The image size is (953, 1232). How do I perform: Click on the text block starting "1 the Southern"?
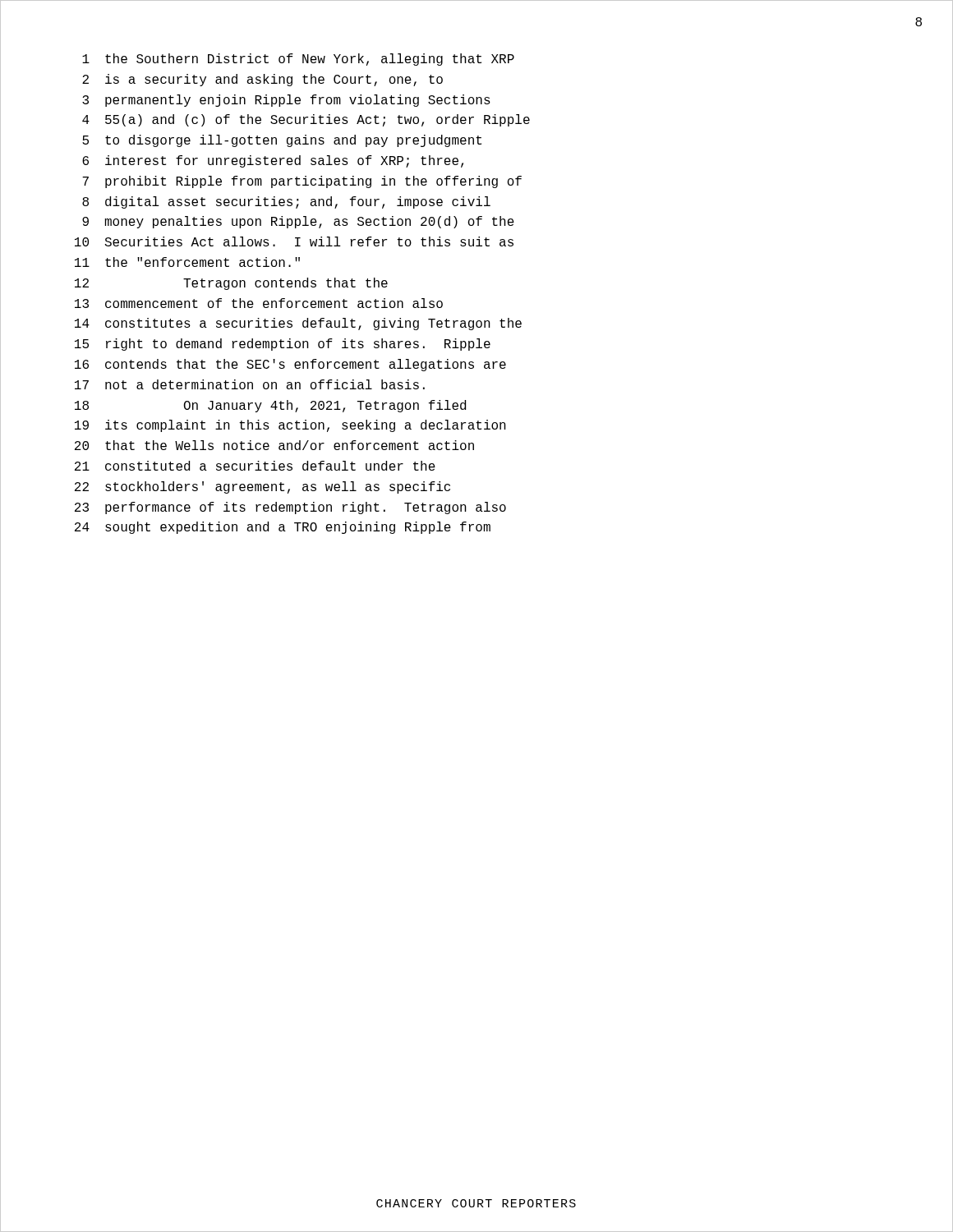coord(305,60)
